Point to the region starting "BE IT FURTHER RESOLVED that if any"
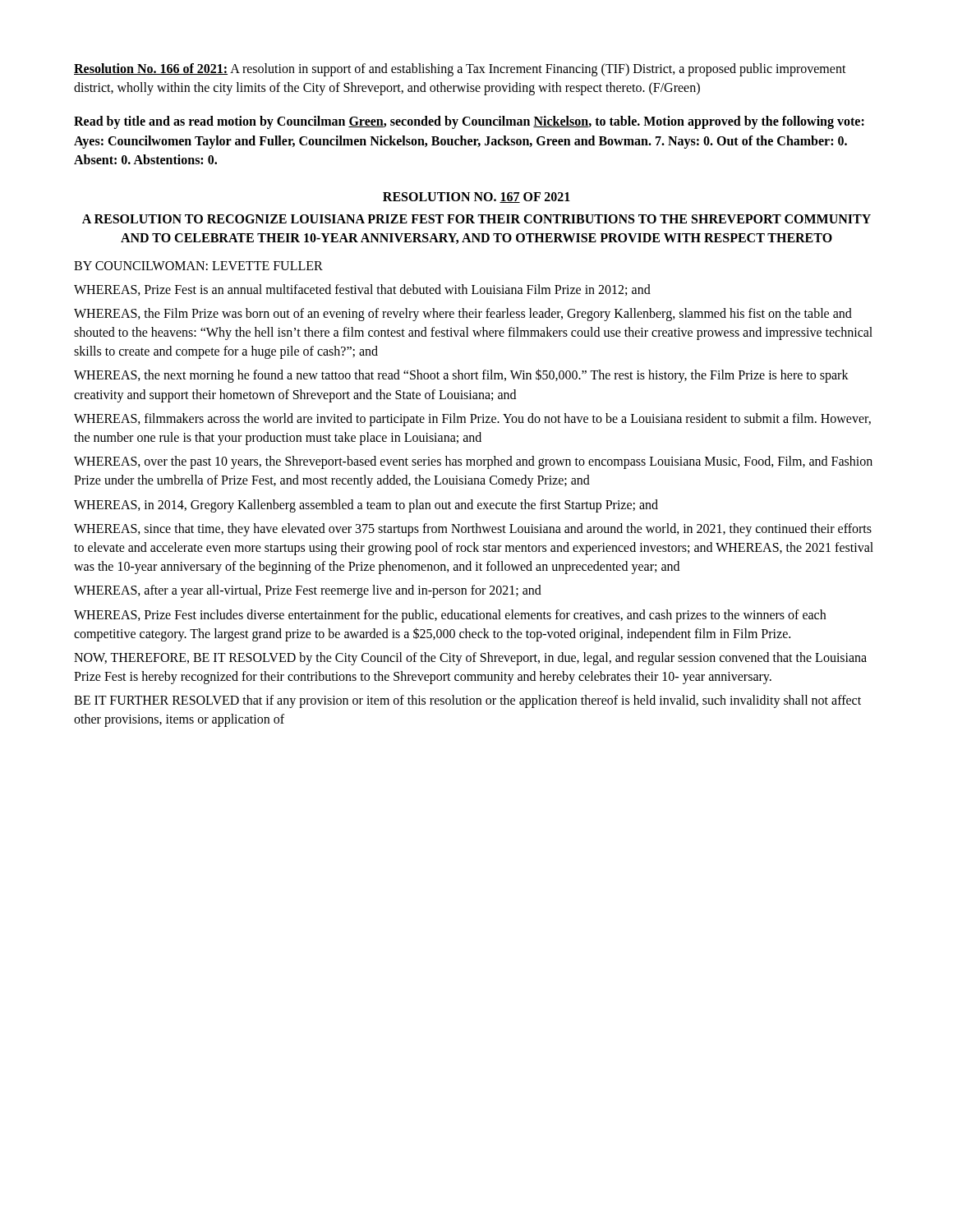Screen dimensions: 1232x953 468,710
